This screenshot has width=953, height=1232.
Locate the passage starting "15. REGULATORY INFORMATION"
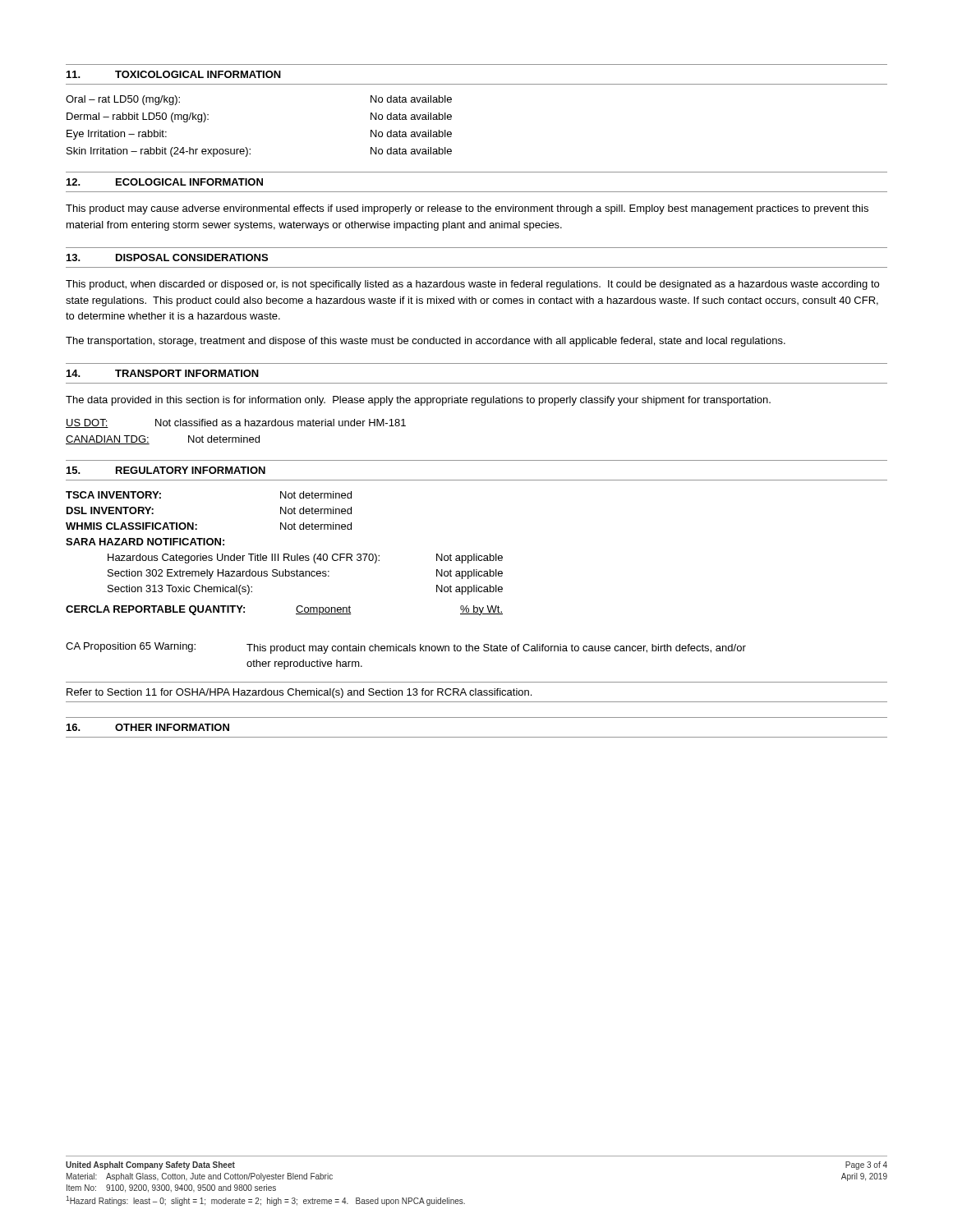point(166,470)
